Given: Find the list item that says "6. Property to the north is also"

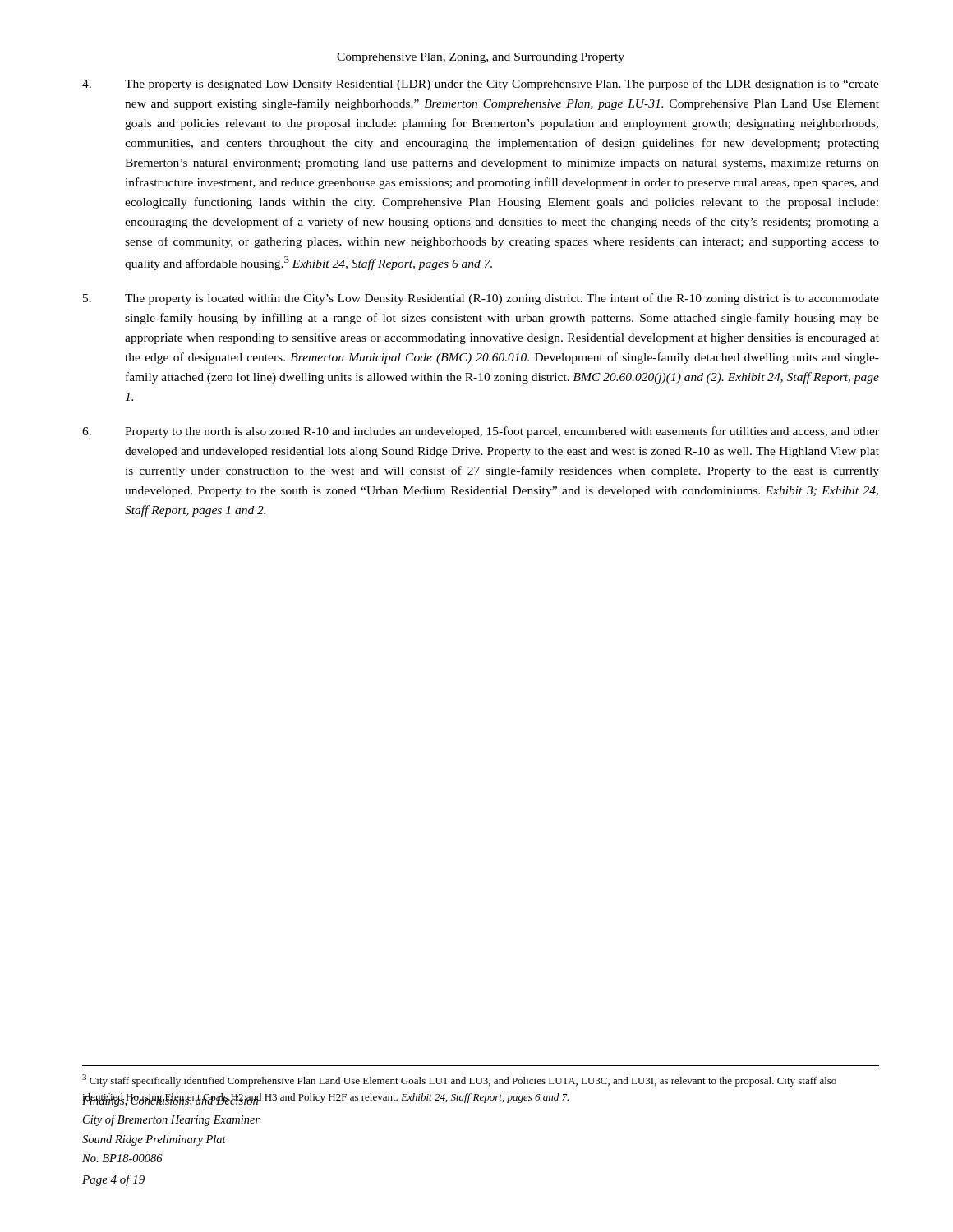Looking at the screenshot, I should coord(481,471).
